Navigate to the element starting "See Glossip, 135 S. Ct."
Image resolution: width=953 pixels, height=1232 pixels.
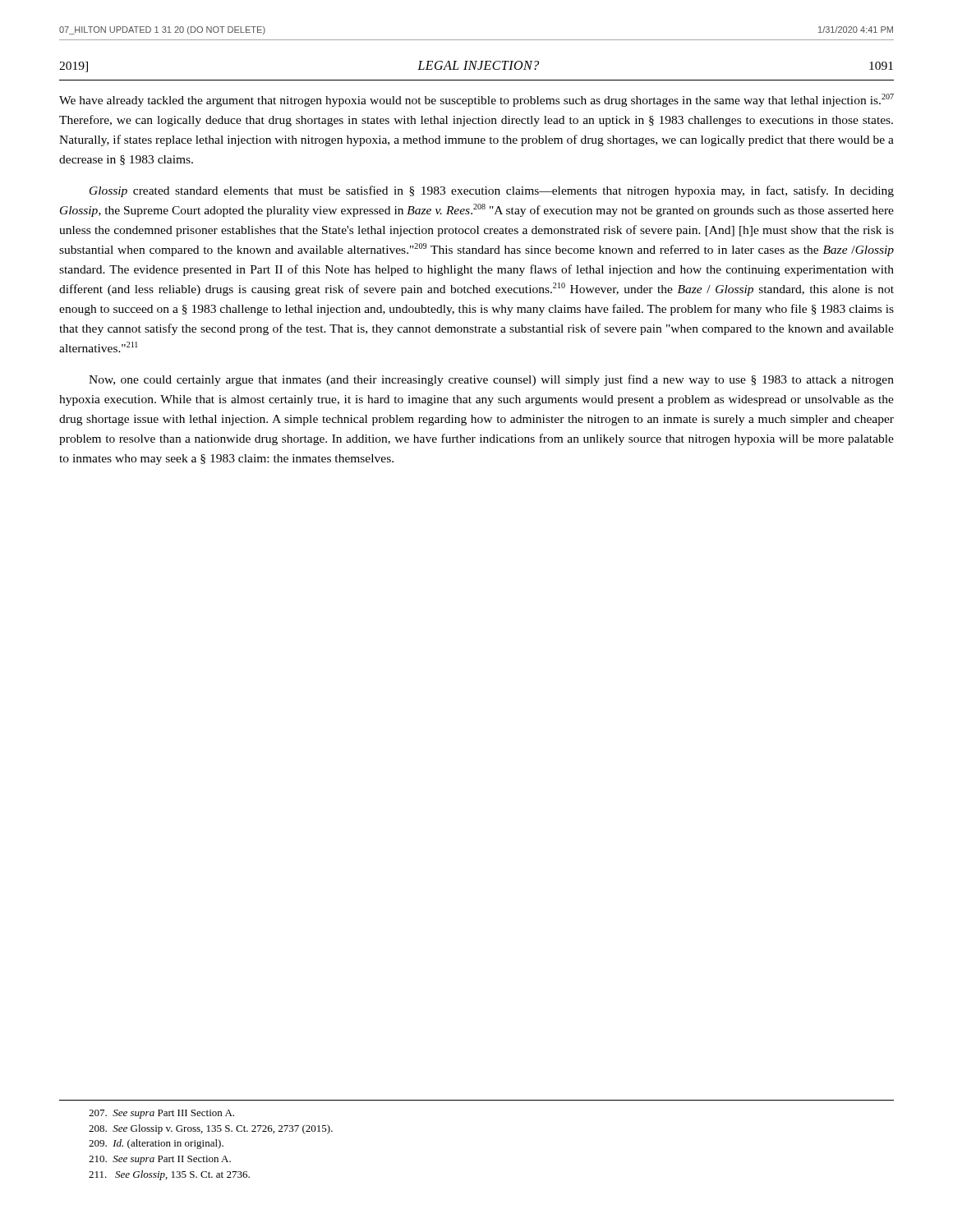(170, 1174)
